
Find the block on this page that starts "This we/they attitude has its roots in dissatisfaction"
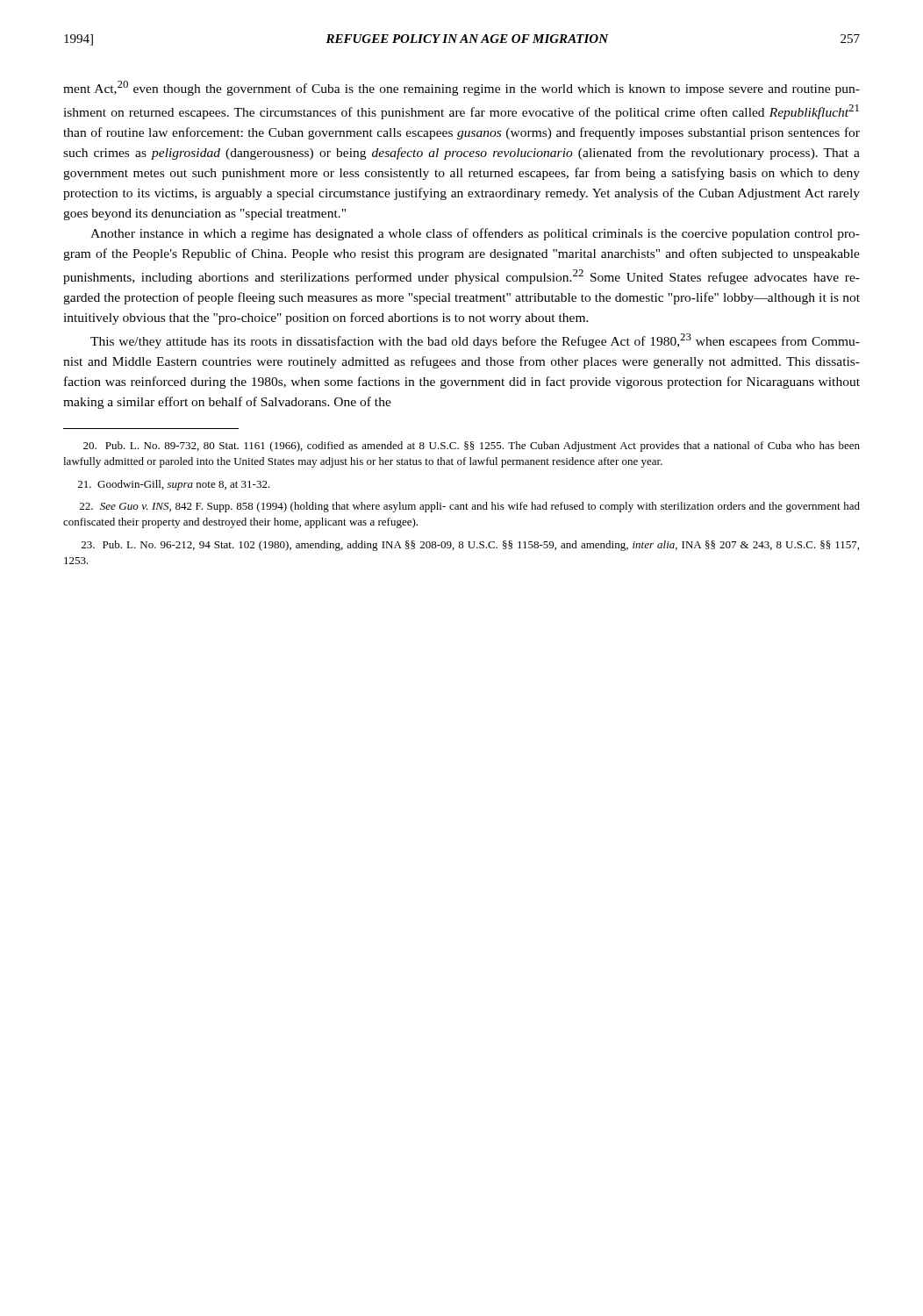(x=462, y=370)
